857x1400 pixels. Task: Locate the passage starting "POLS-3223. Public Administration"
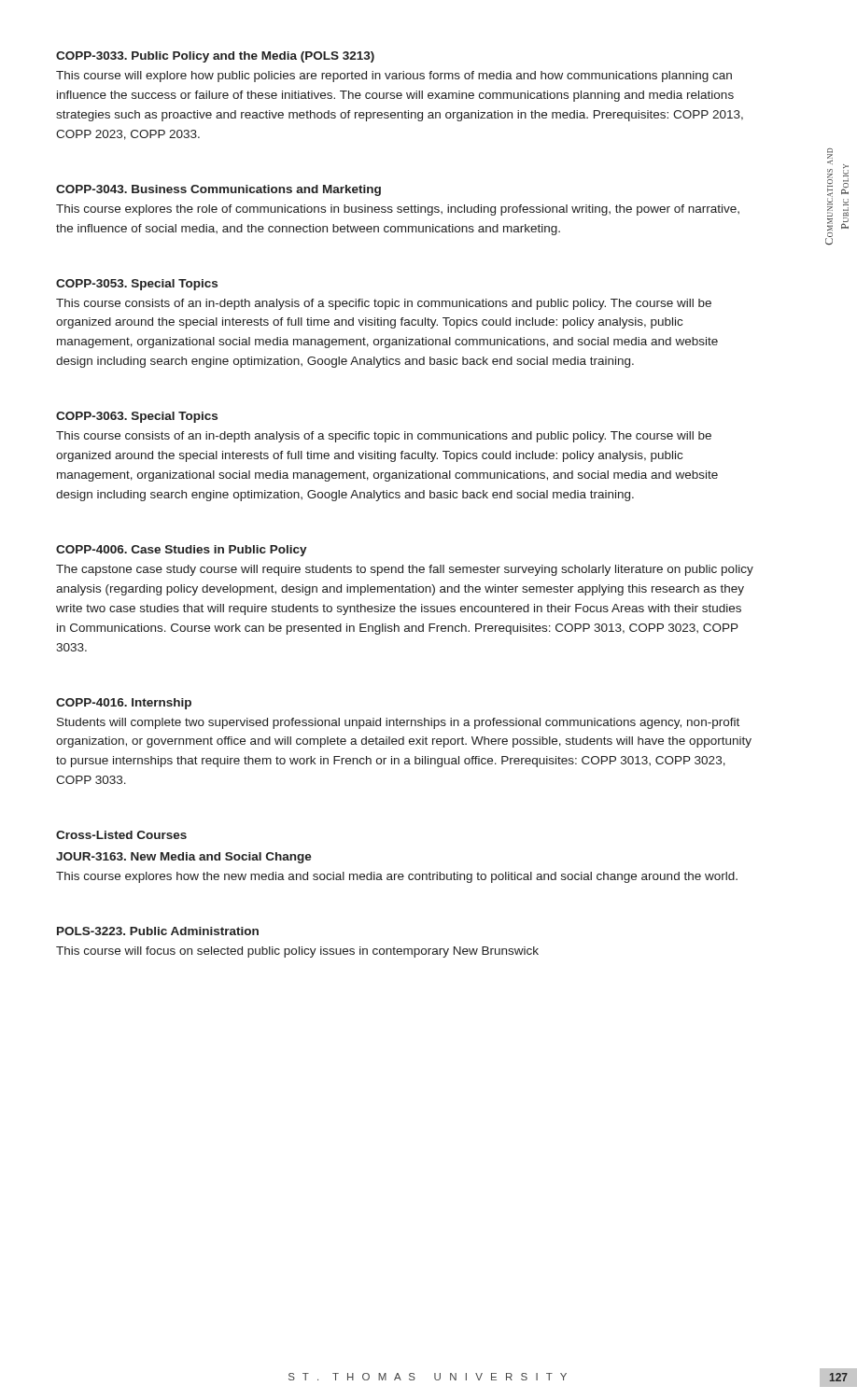click(x=158, y=931)
